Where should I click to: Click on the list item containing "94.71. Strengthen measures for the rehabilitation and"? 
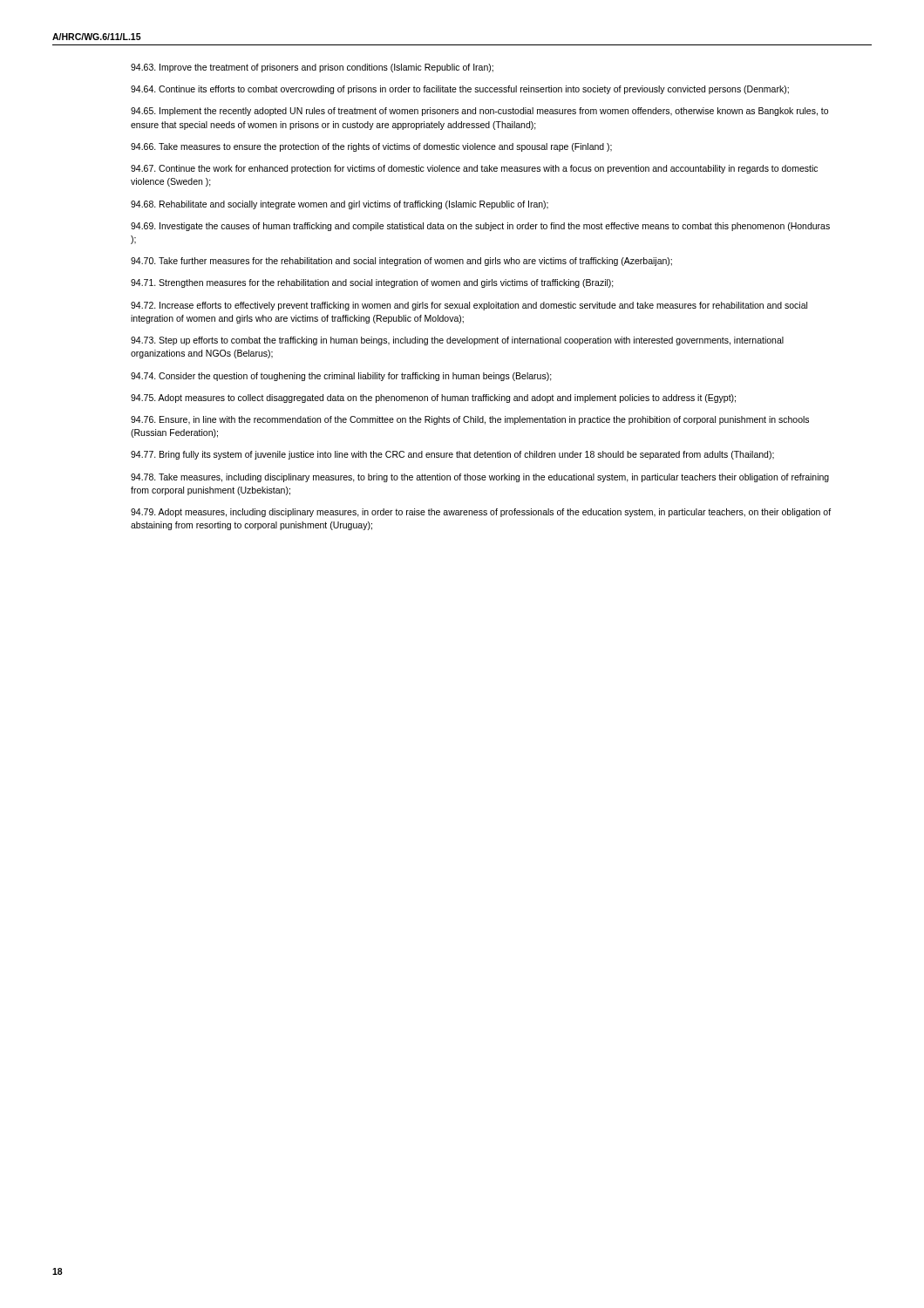click(372, 283)
